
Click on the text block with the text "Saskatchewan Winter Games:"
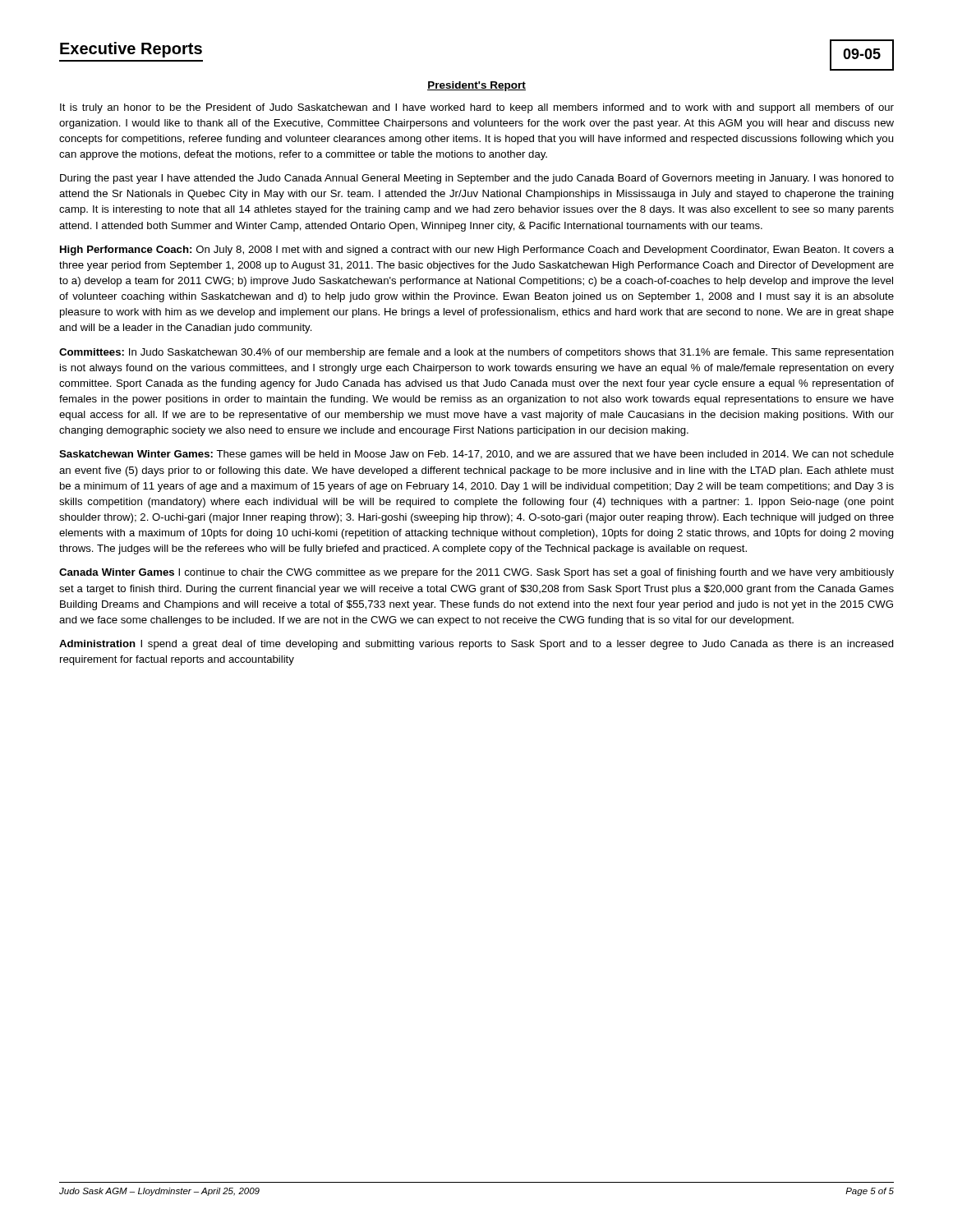(476, 501)
